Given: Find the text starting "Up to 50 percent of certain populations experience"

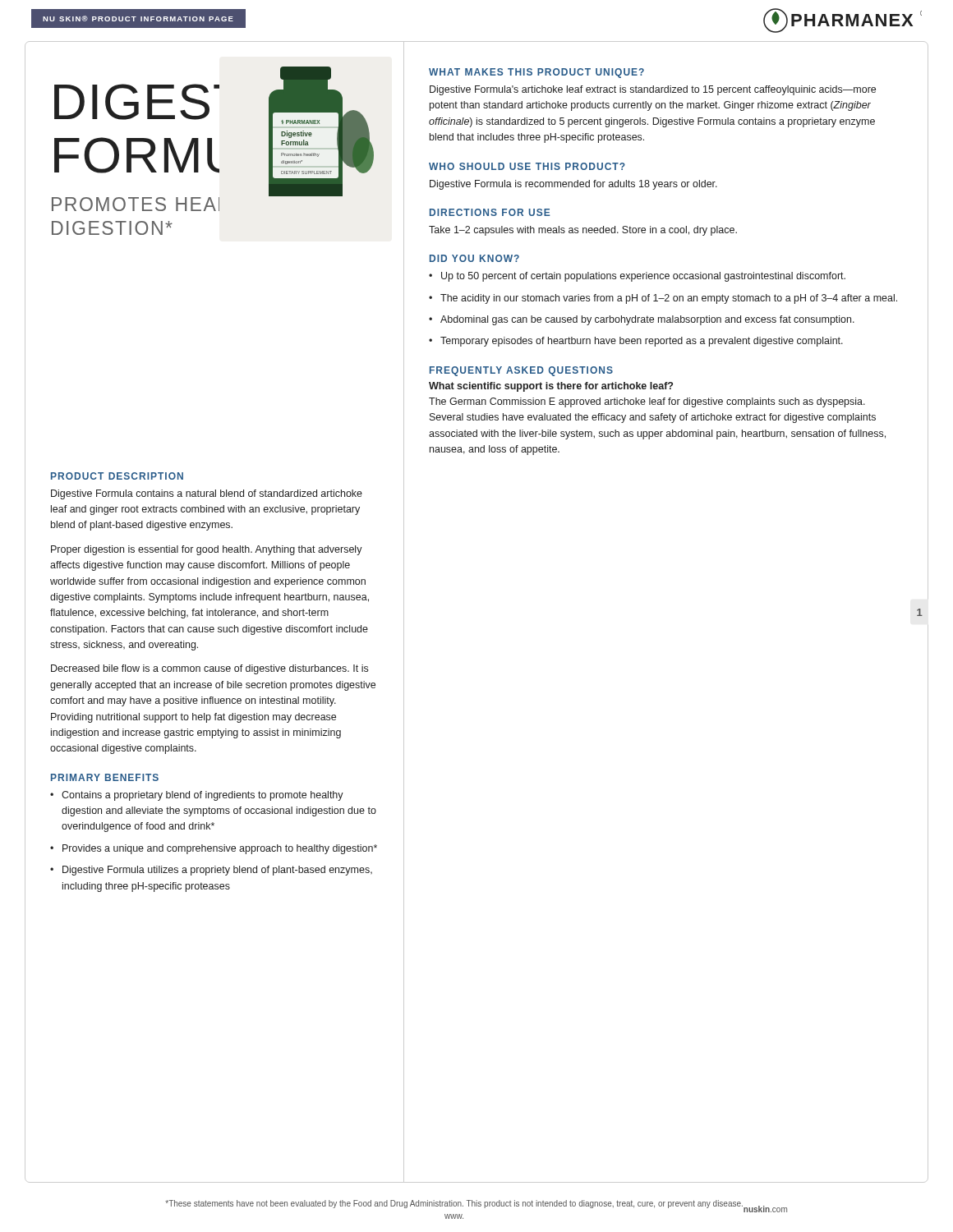Looking at the screenshot, I should point(643,276).
